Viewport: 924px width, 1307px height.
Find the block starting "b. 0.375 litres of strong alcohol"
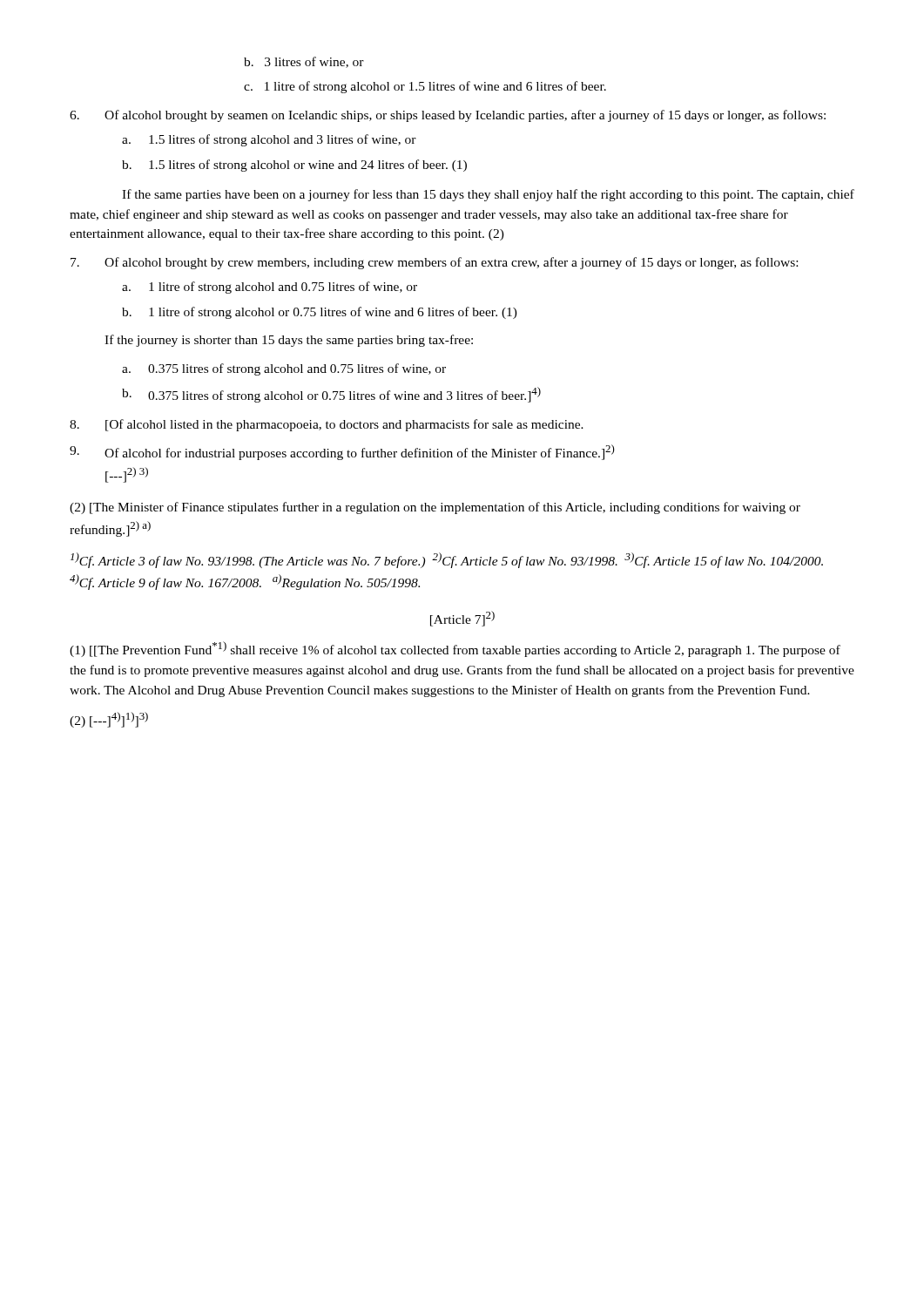click(331, 395)
